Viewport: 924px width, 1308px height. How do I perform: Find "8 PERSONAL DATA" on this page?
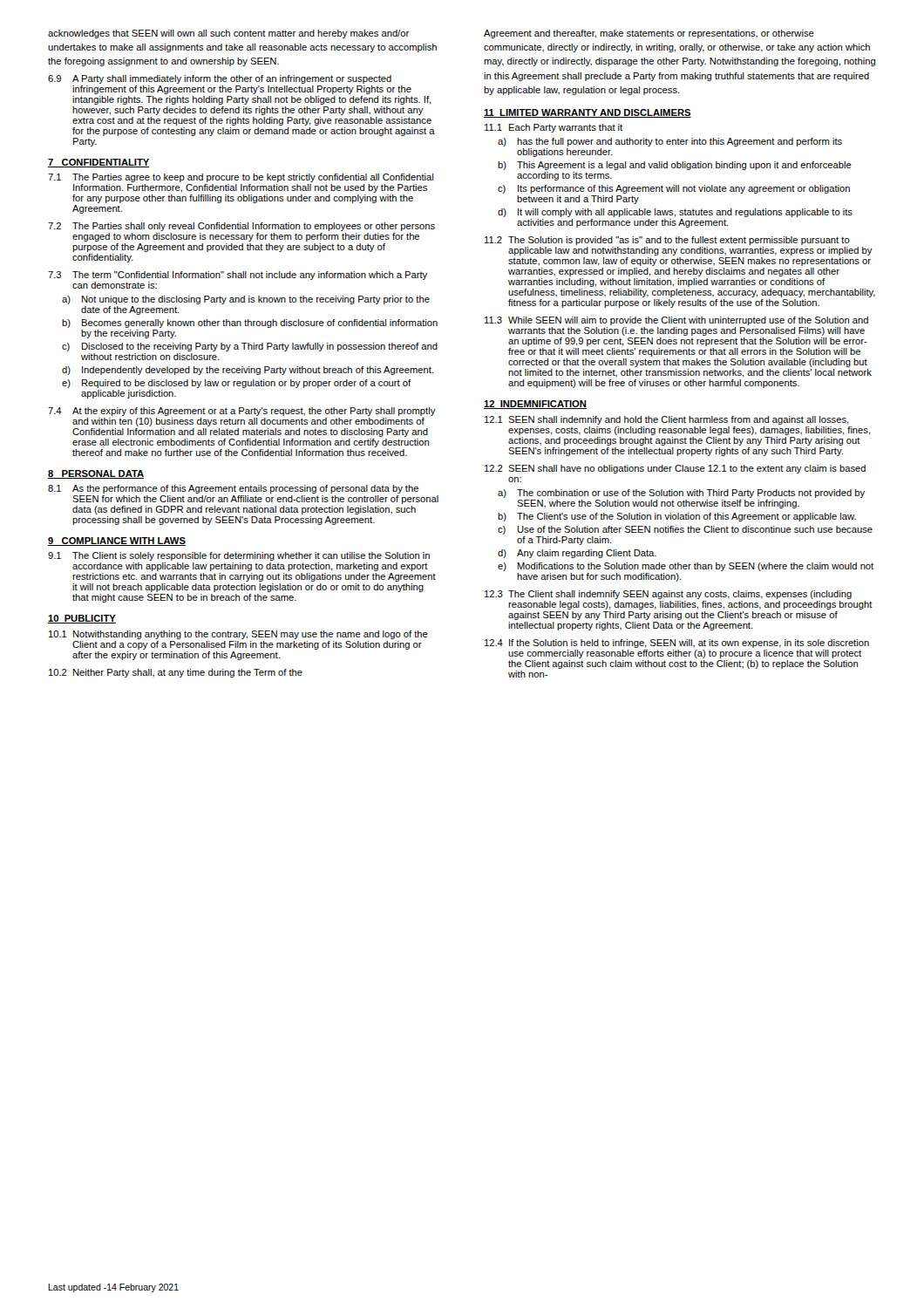(x=96, y=474)
